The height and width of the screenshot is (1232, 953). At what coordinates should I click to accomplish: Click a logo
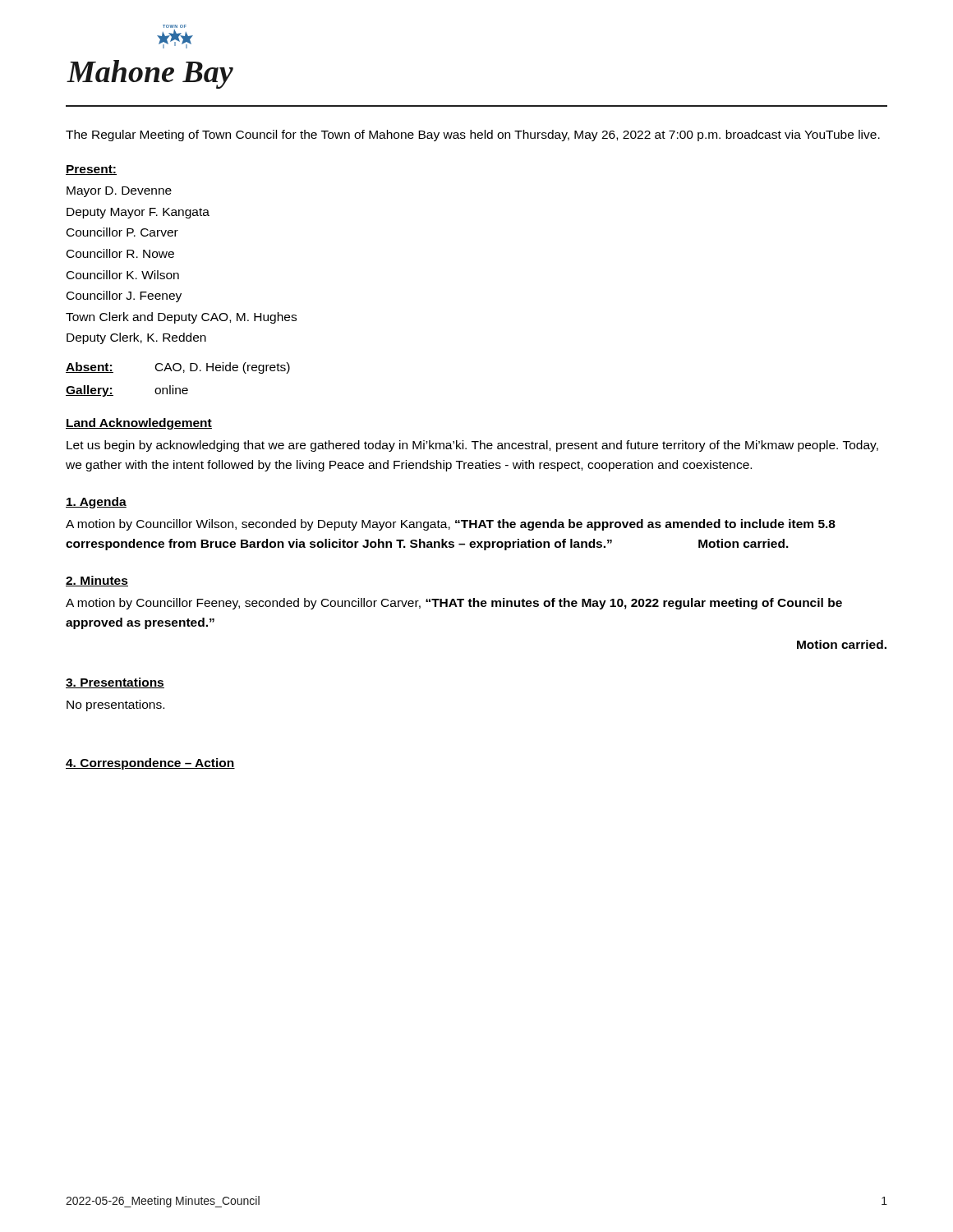tap(476, 61)
